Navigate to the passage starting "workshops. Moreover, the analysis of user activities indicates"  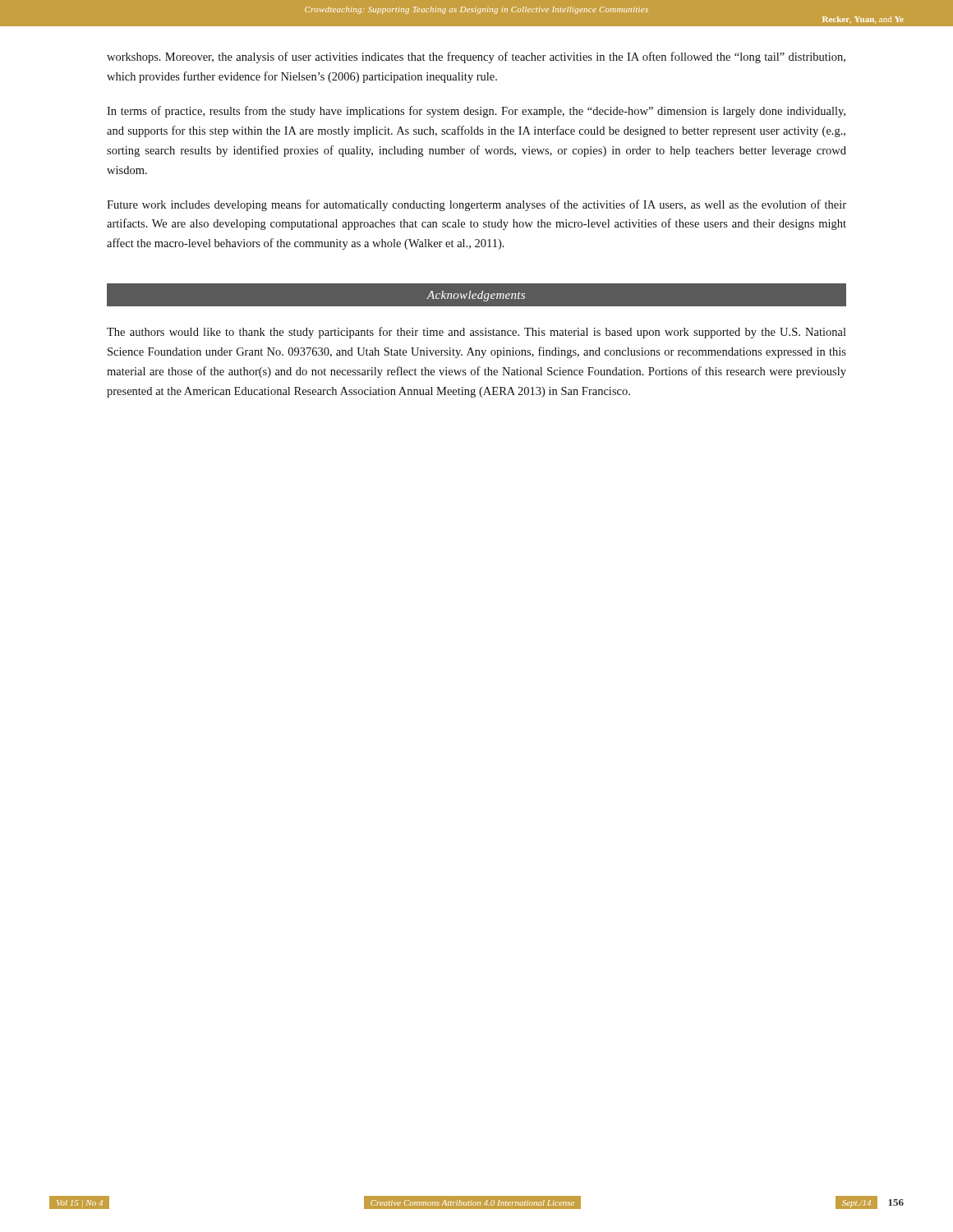476,67
